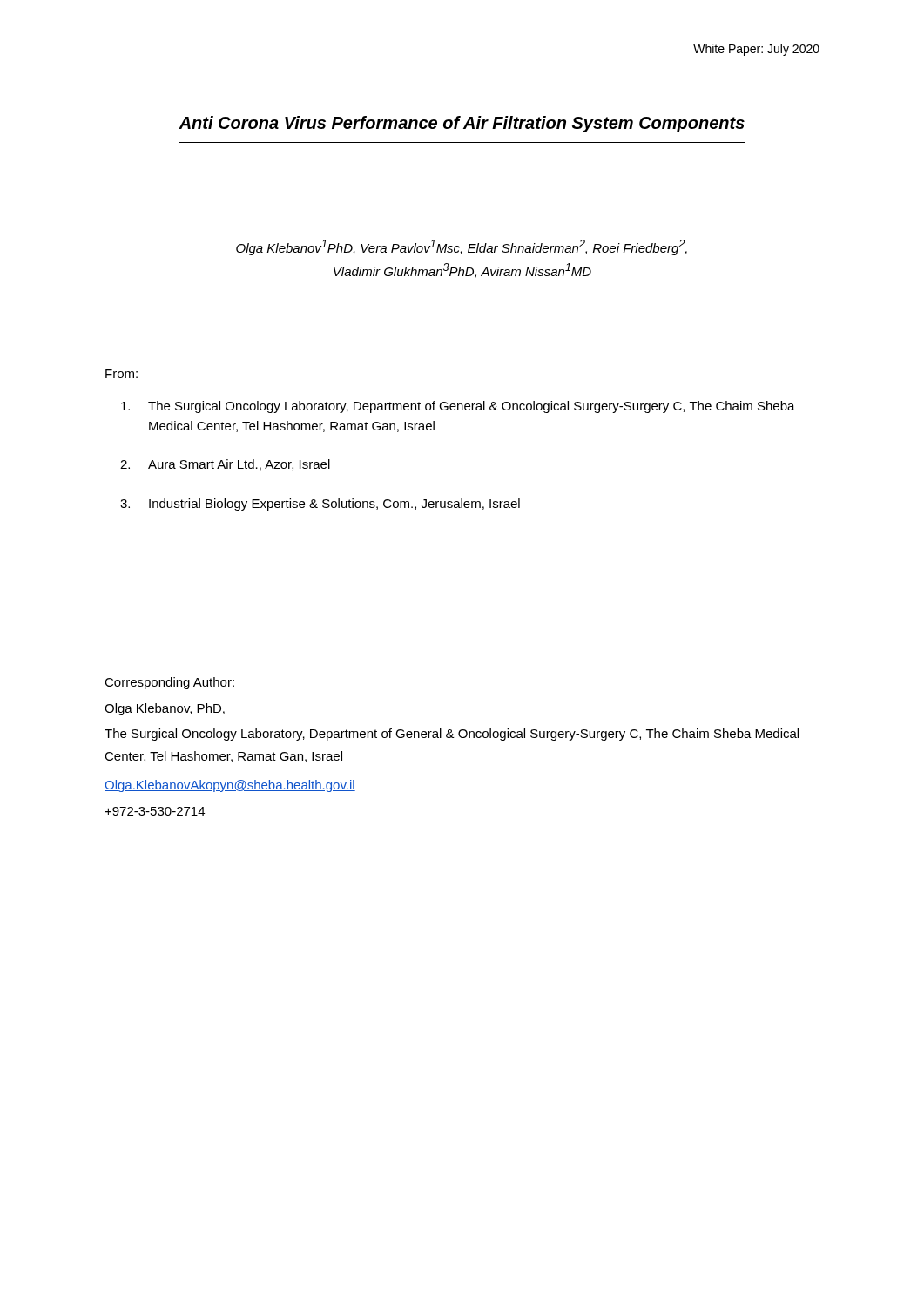Point to "Corresponding Author:"
The width and height of the screenshot is (924, 1307).
coord(170,682)
